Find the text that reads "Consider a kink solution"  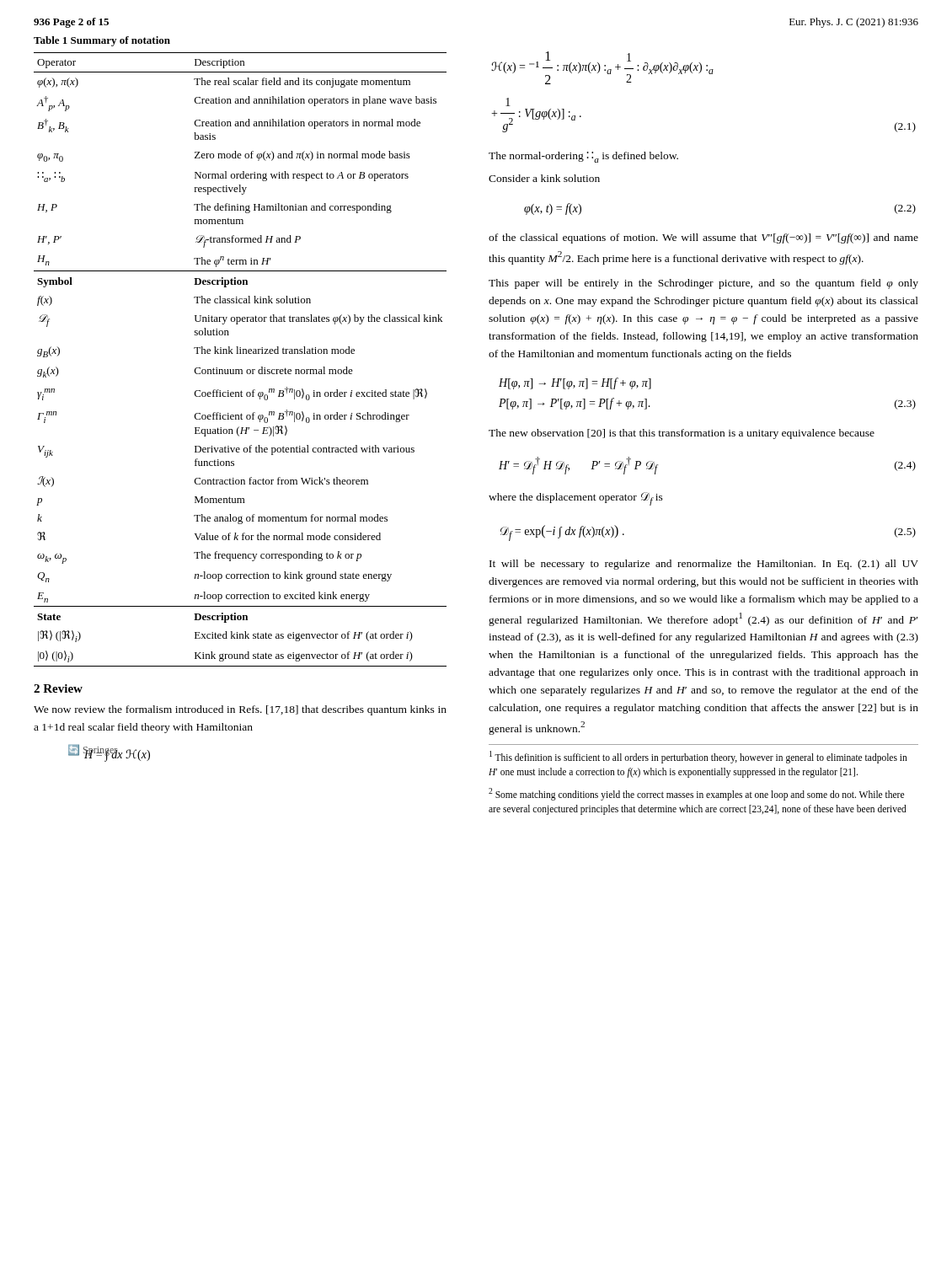coord(544,178)
